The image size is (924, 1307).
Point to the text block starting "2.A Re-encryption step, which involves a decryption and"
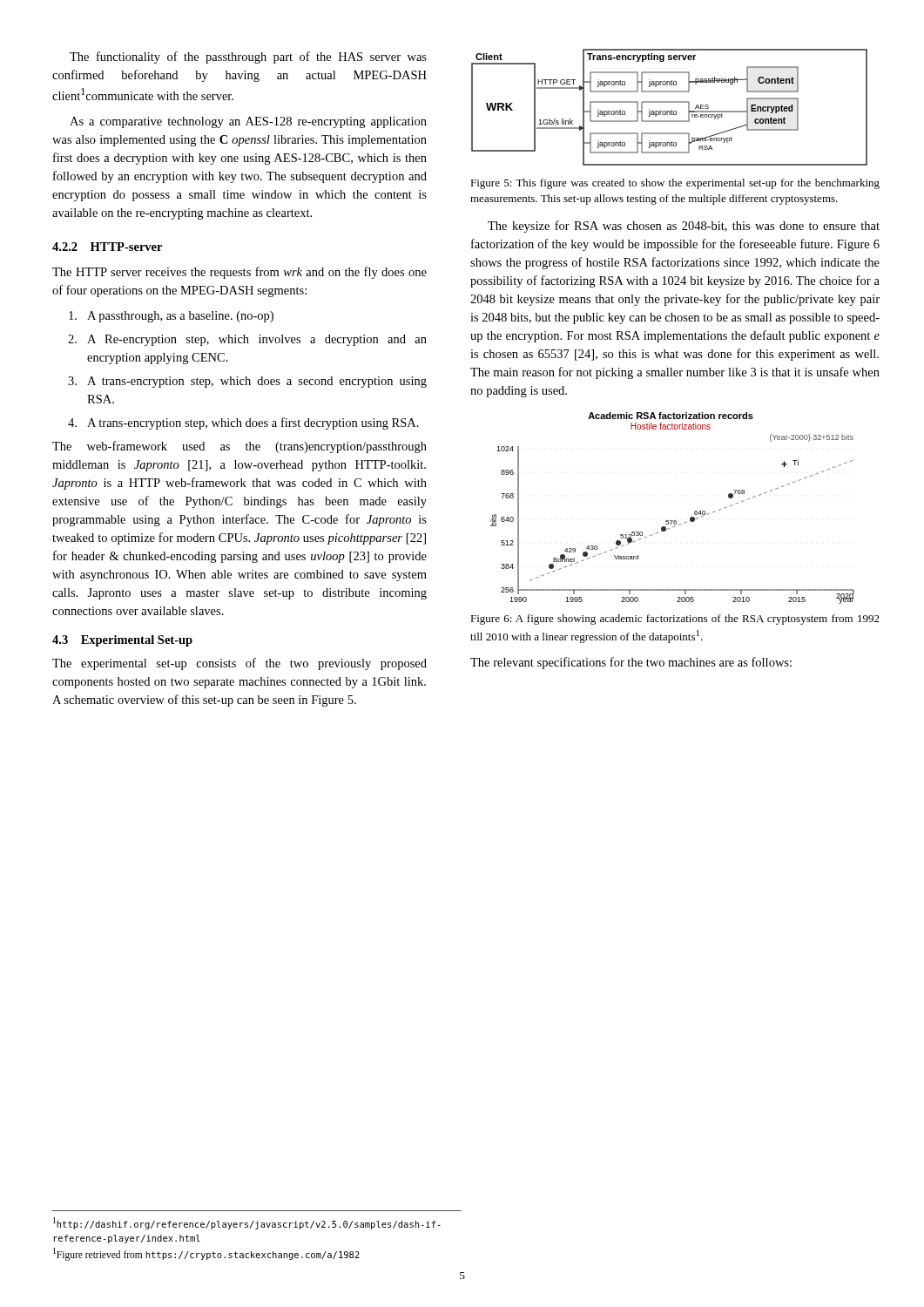tap(247, 349)
